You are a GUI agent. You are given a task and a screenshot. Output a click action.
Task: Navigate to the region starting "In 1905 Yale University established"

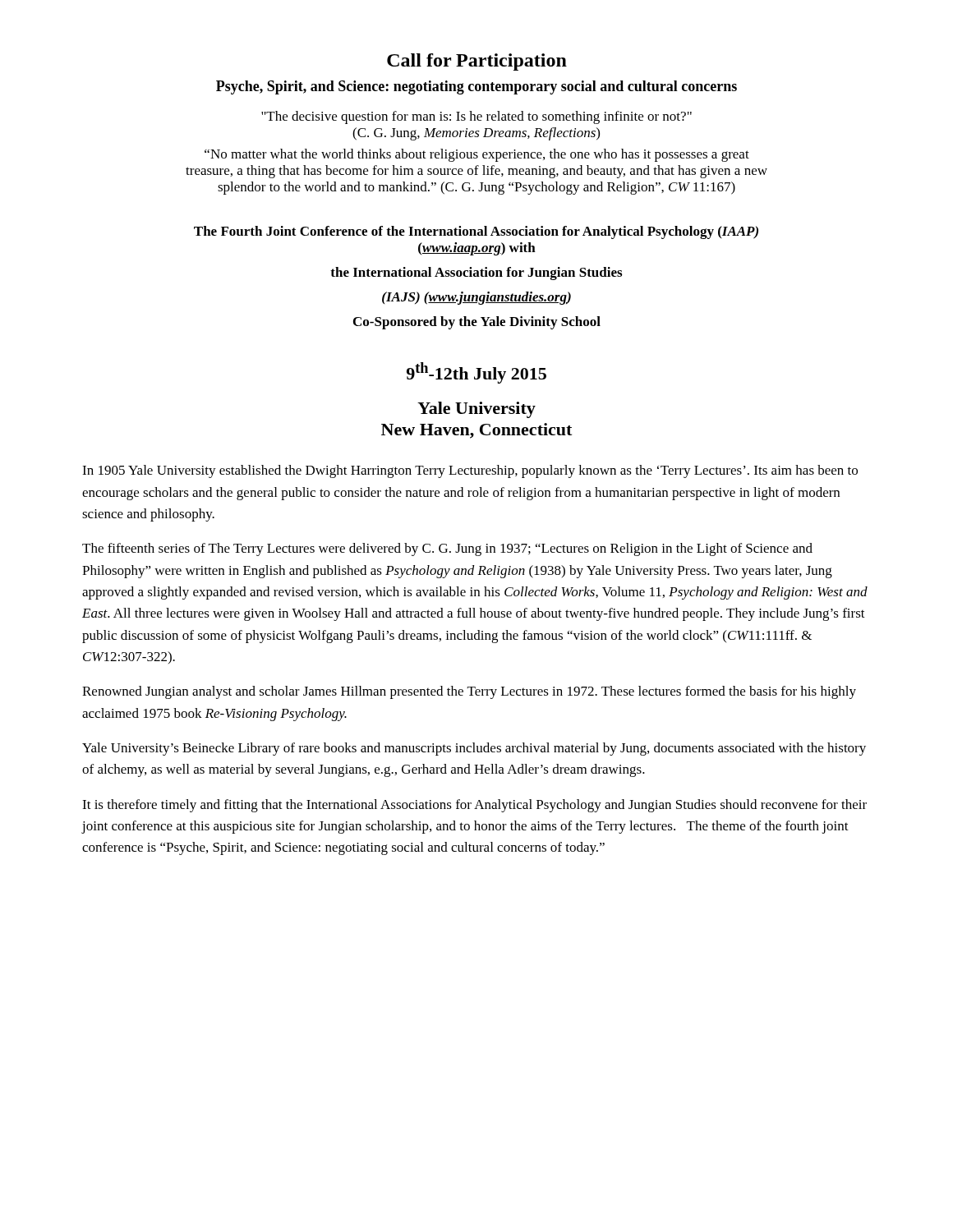point(470,492)
